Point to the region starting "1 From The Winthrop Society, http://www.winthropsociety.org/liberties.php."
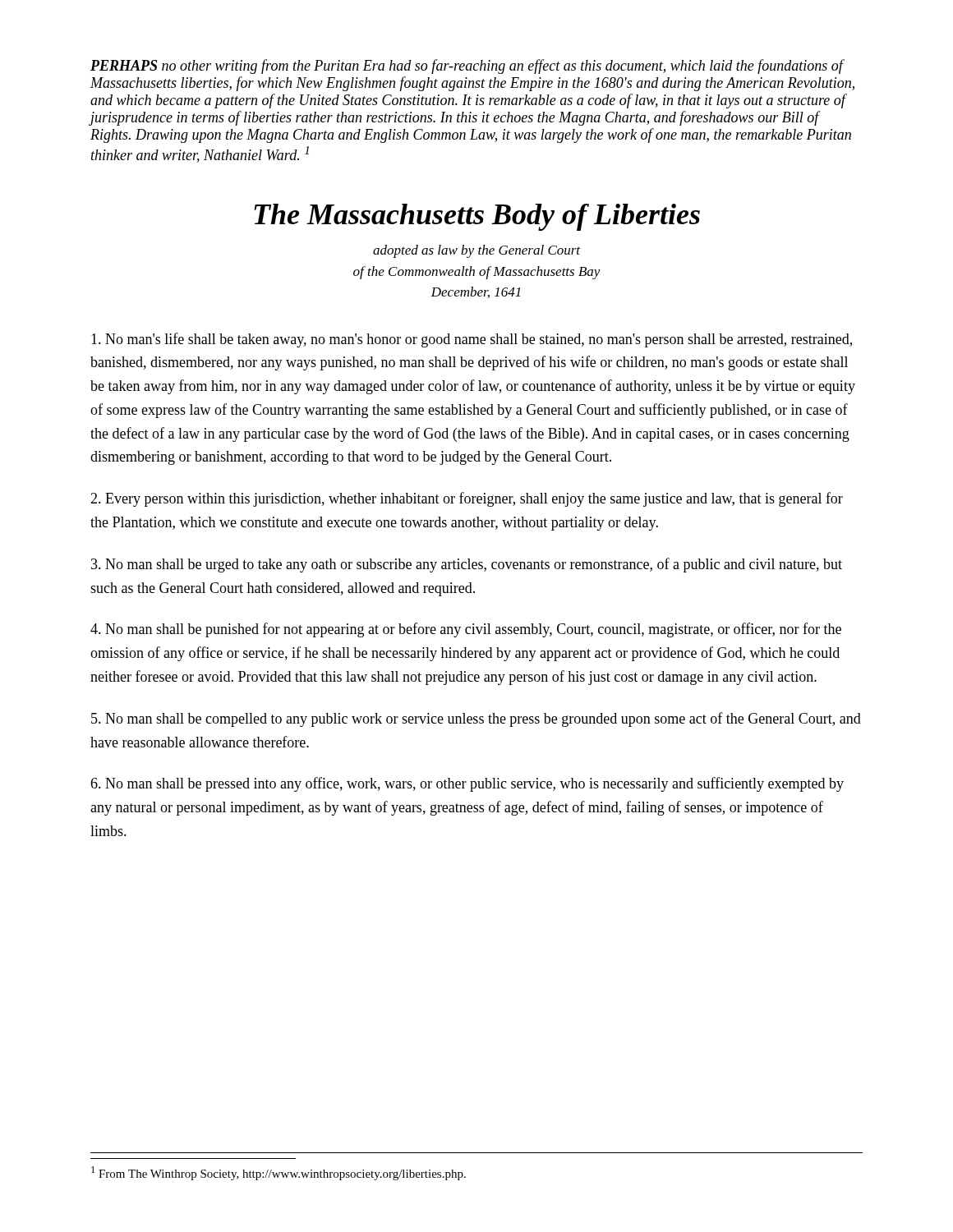This screenshot has height=1232, width=953. point(278,1169)
